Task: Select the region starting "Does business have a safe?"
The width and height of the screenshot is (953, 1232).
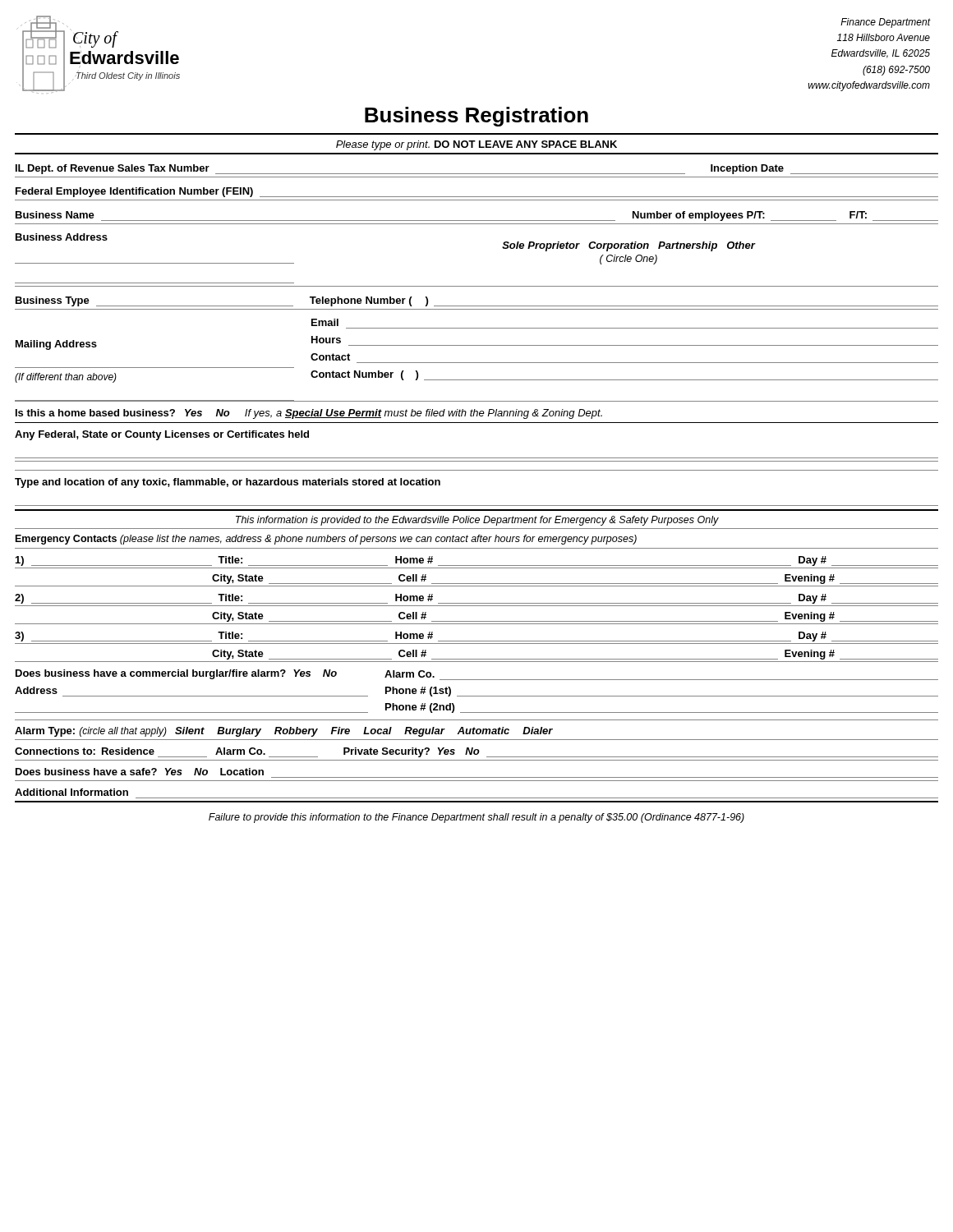Action: pyautogui.click(x=476, y=771)
